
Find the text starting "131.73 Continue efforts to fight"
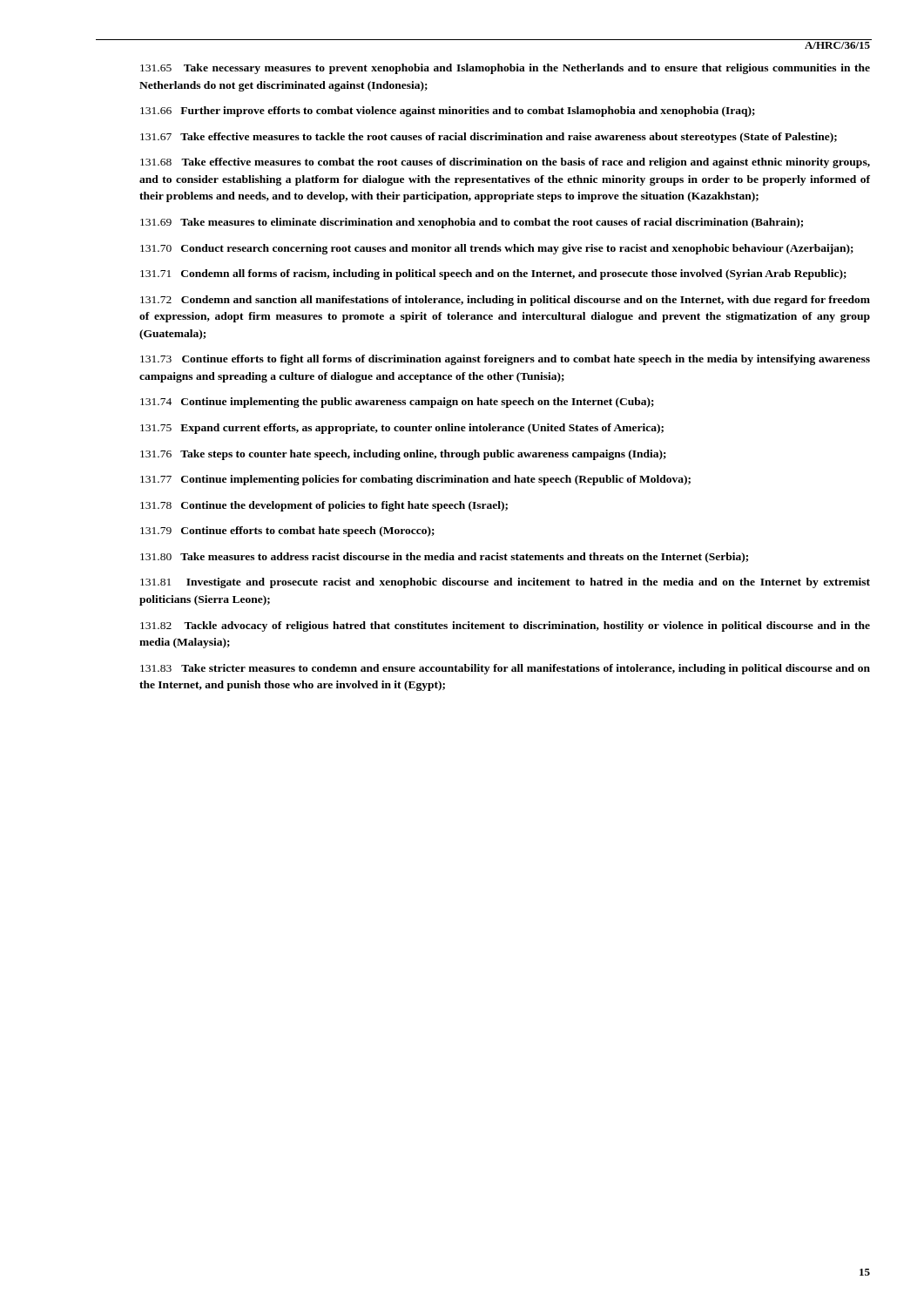click(505, 367)
